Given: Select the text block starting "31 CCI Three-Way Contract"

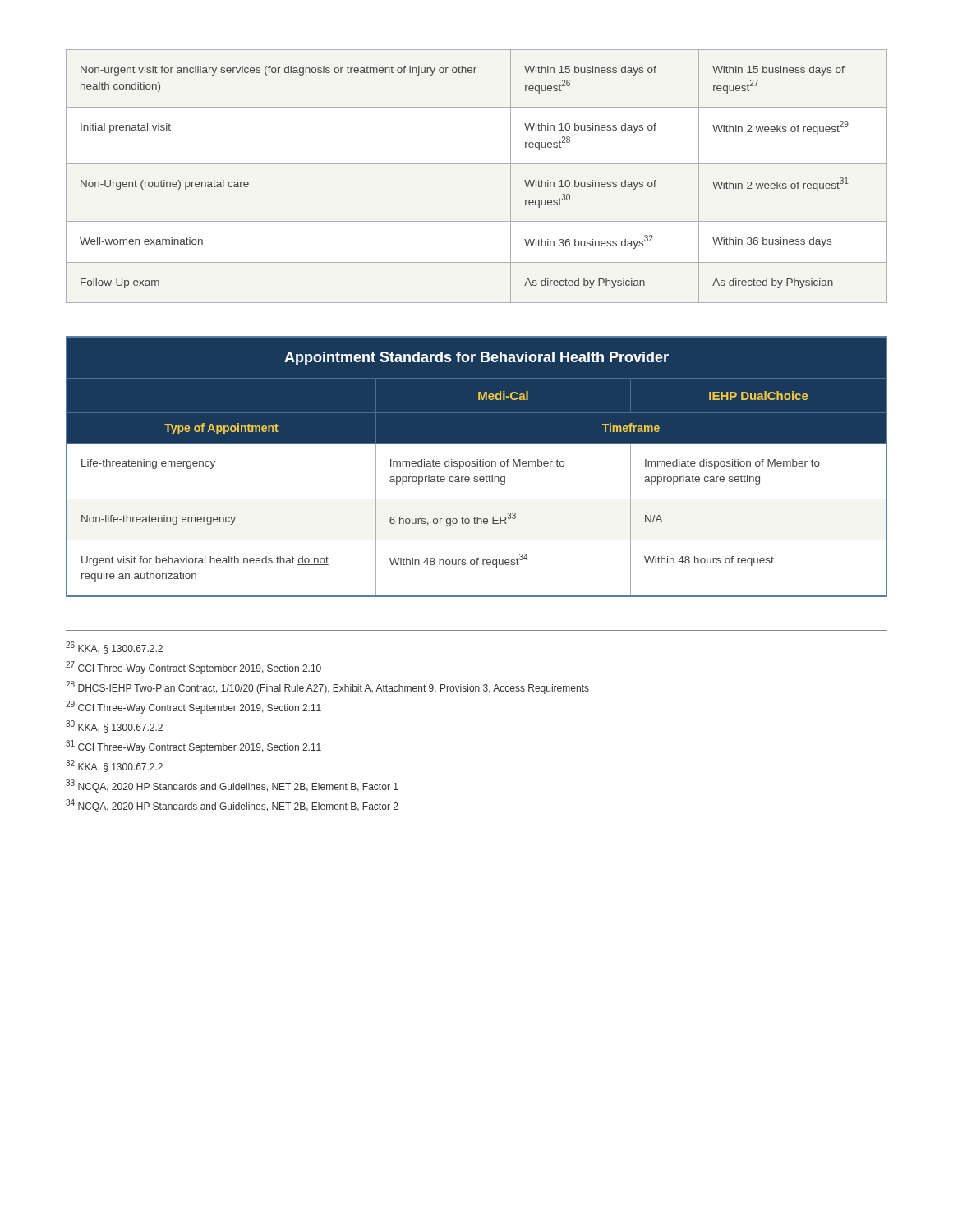Looking at the screenshot, I should click(x=194, y=746).
